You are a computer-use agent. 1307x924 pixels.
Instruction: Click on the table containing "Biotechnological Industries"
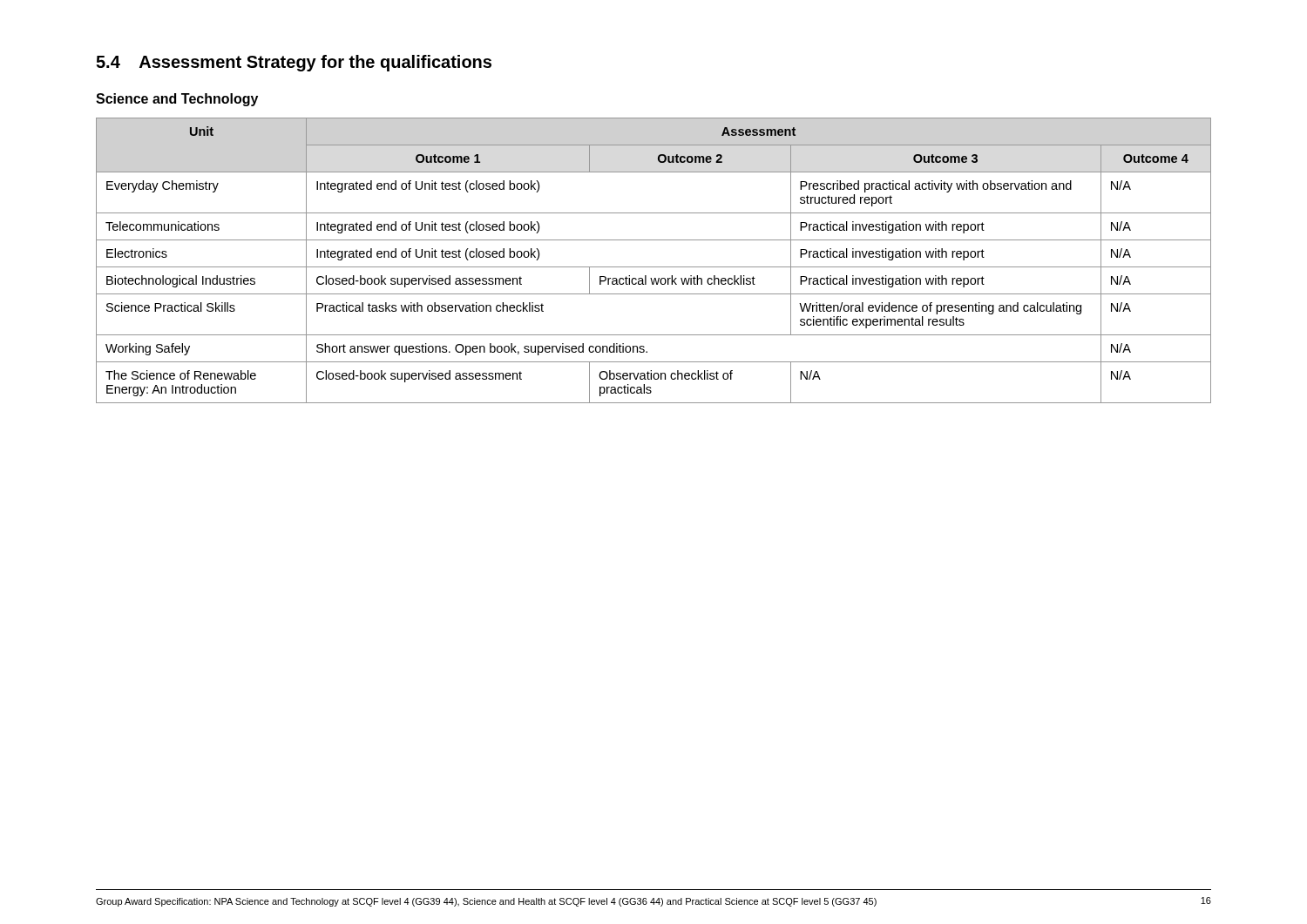[x=654, y=260]
